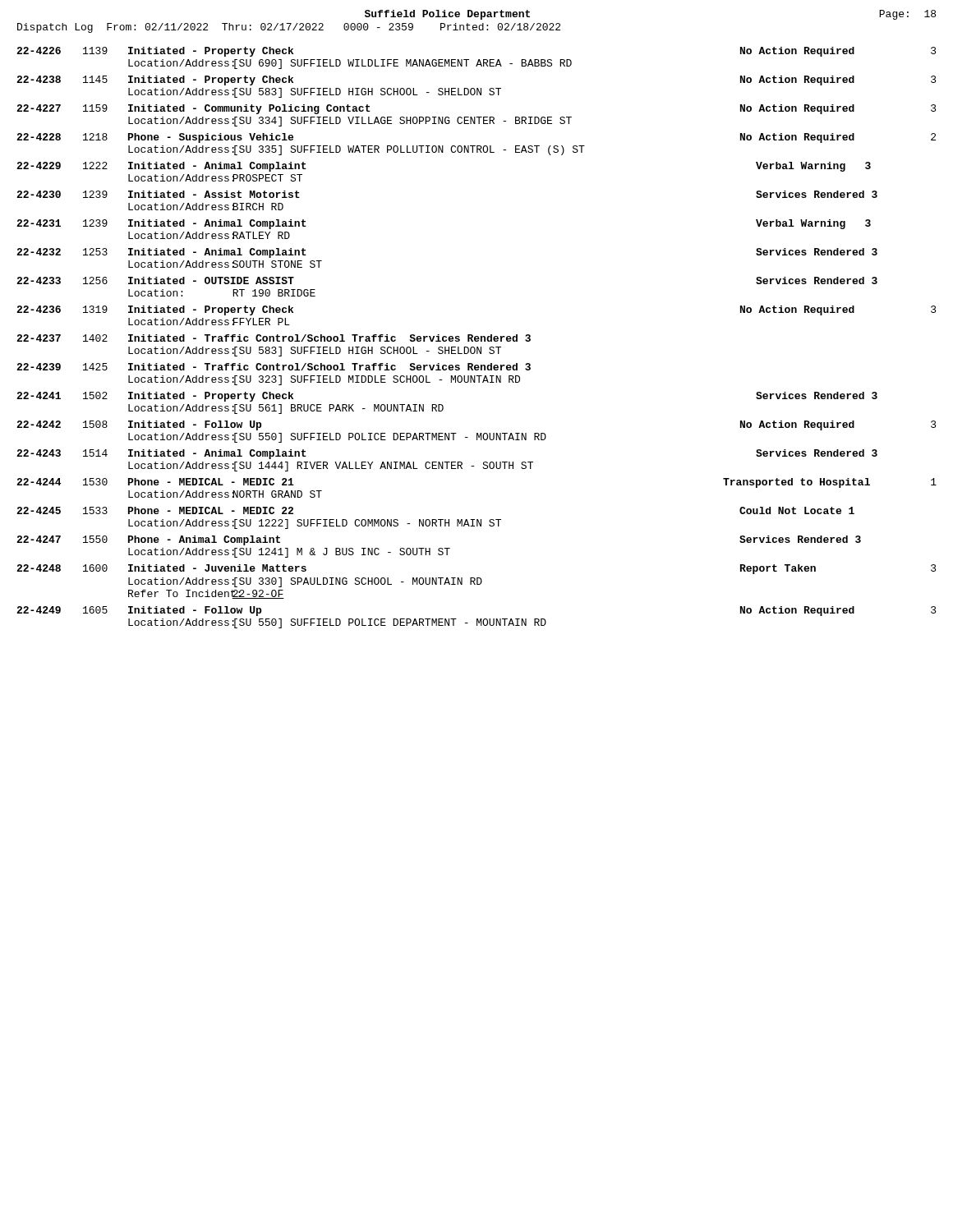The image size is (953, 1232).
Task: Find the block on this page that starts "22-4247 1550 Phone"
Action: (439, 547)
